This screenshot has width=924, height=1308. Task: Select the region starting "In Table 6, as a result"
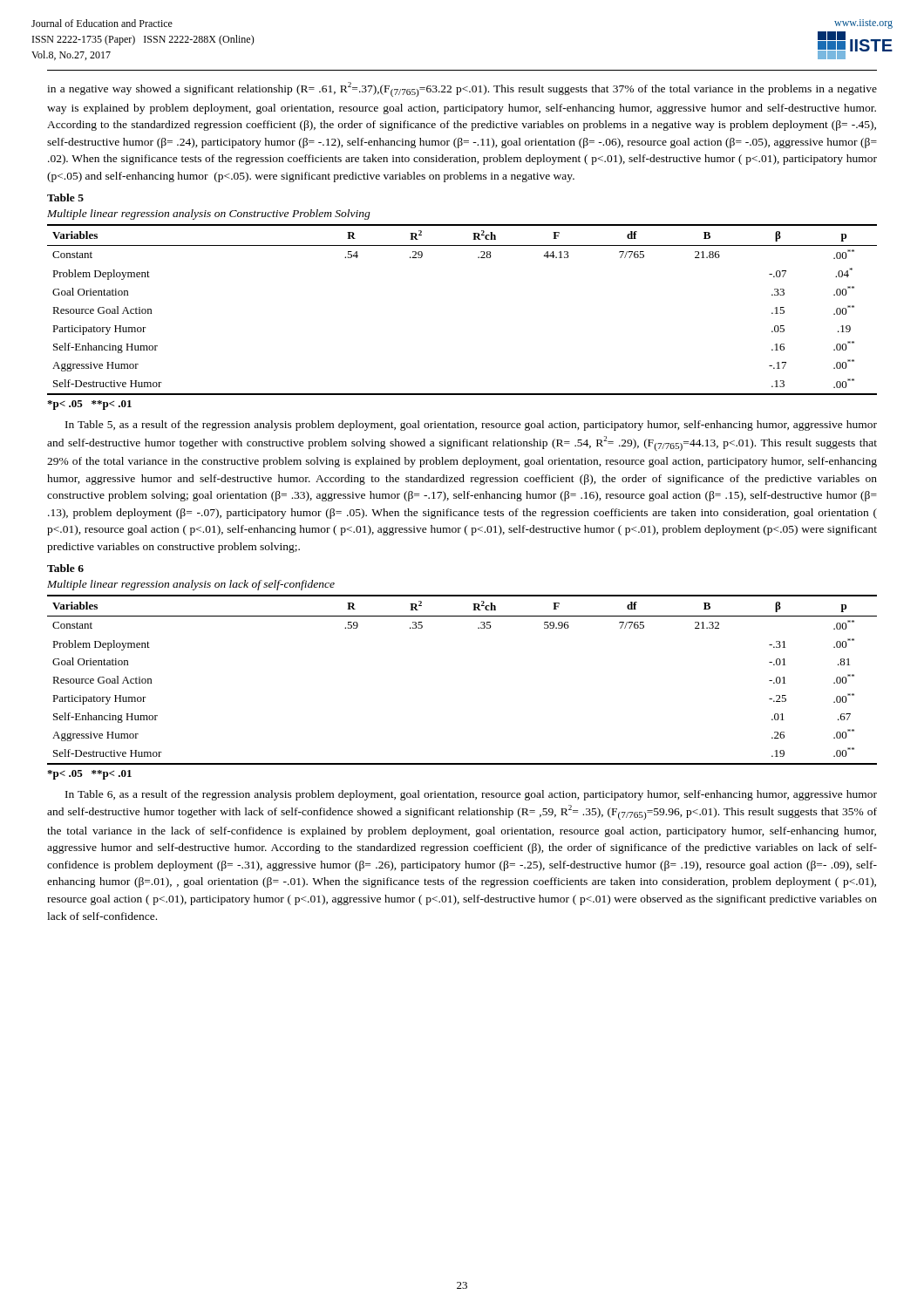click(462, 855)
